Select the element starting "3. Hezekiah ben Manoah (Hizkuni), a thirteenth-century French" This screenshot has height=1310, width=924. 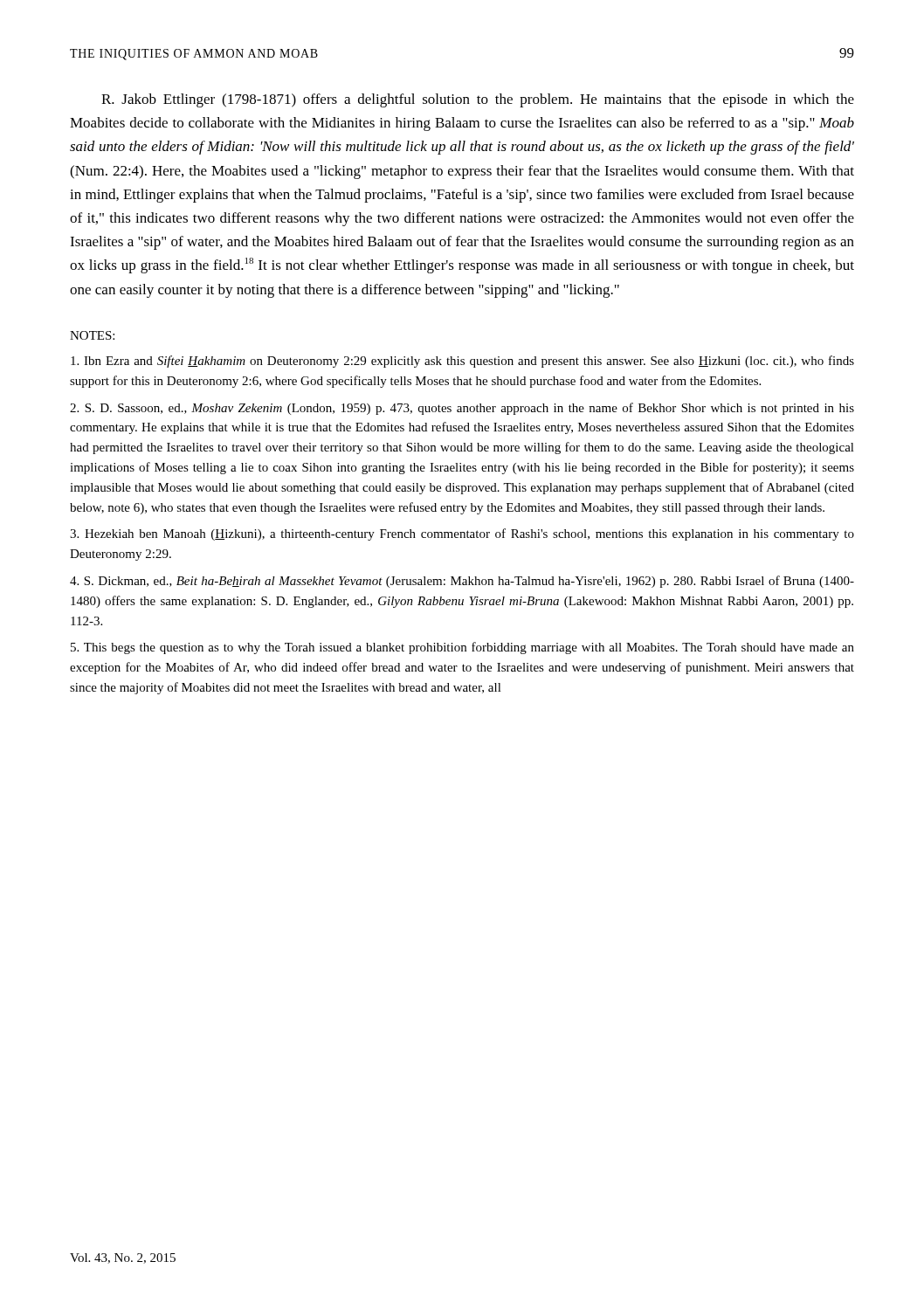[462, 544]
